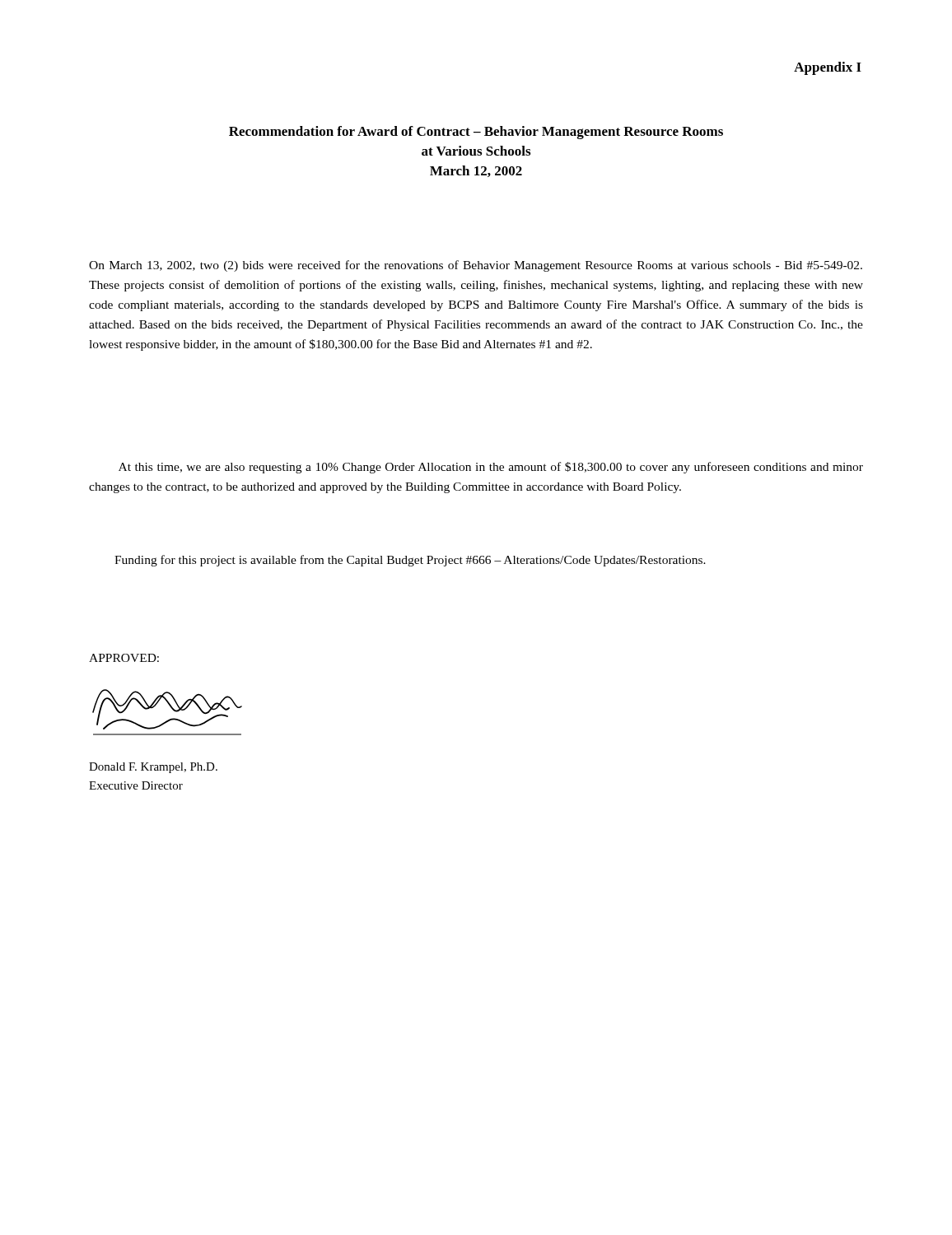952x1235 pixels.
Task: Click the passage that begins "At this time, we are also requesting"
Action: (476, 476)
